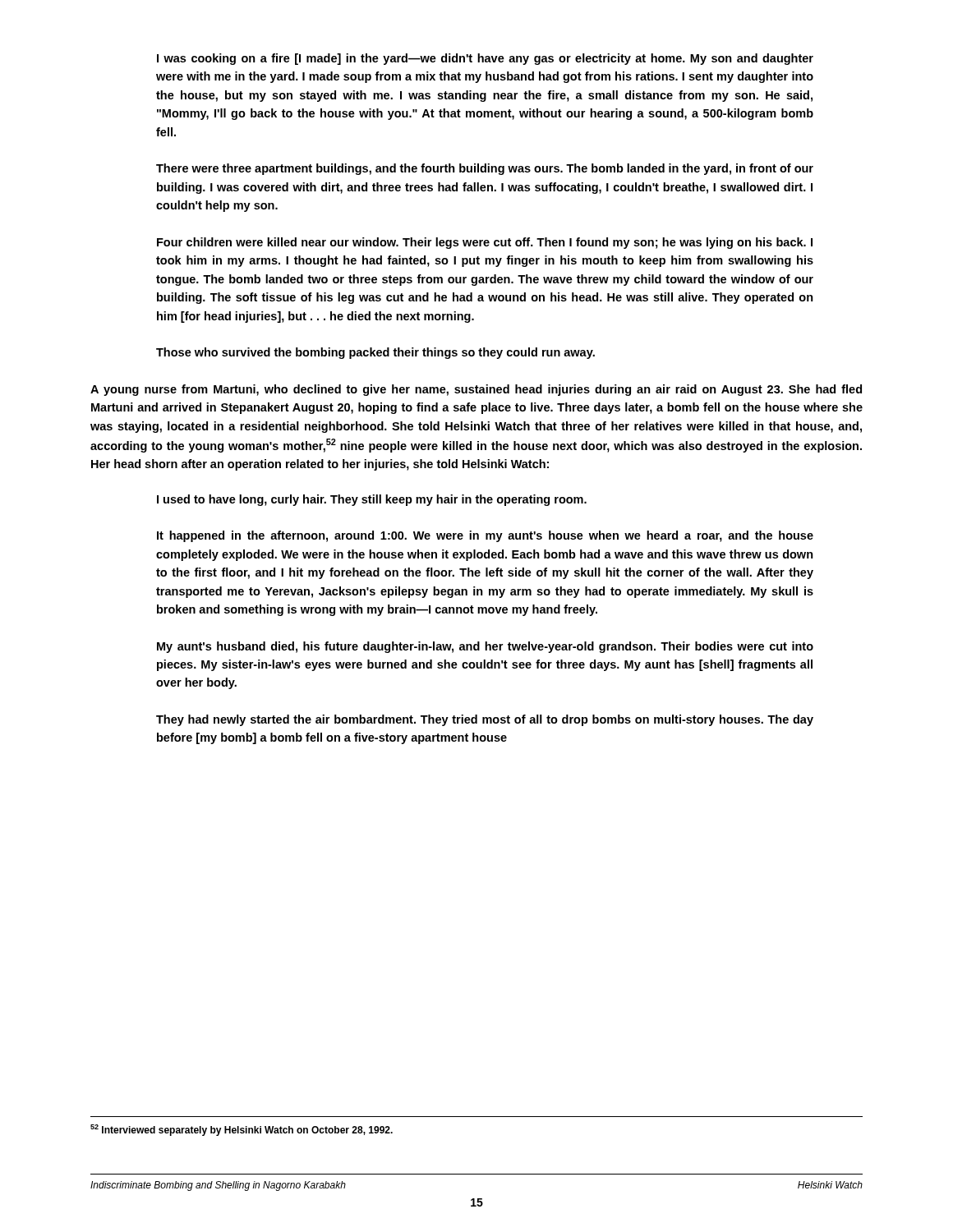953x1232 pixels.
Task: Locate the text block containing "Those who survived the bombing packed their things"
Action: coord(376,352)
